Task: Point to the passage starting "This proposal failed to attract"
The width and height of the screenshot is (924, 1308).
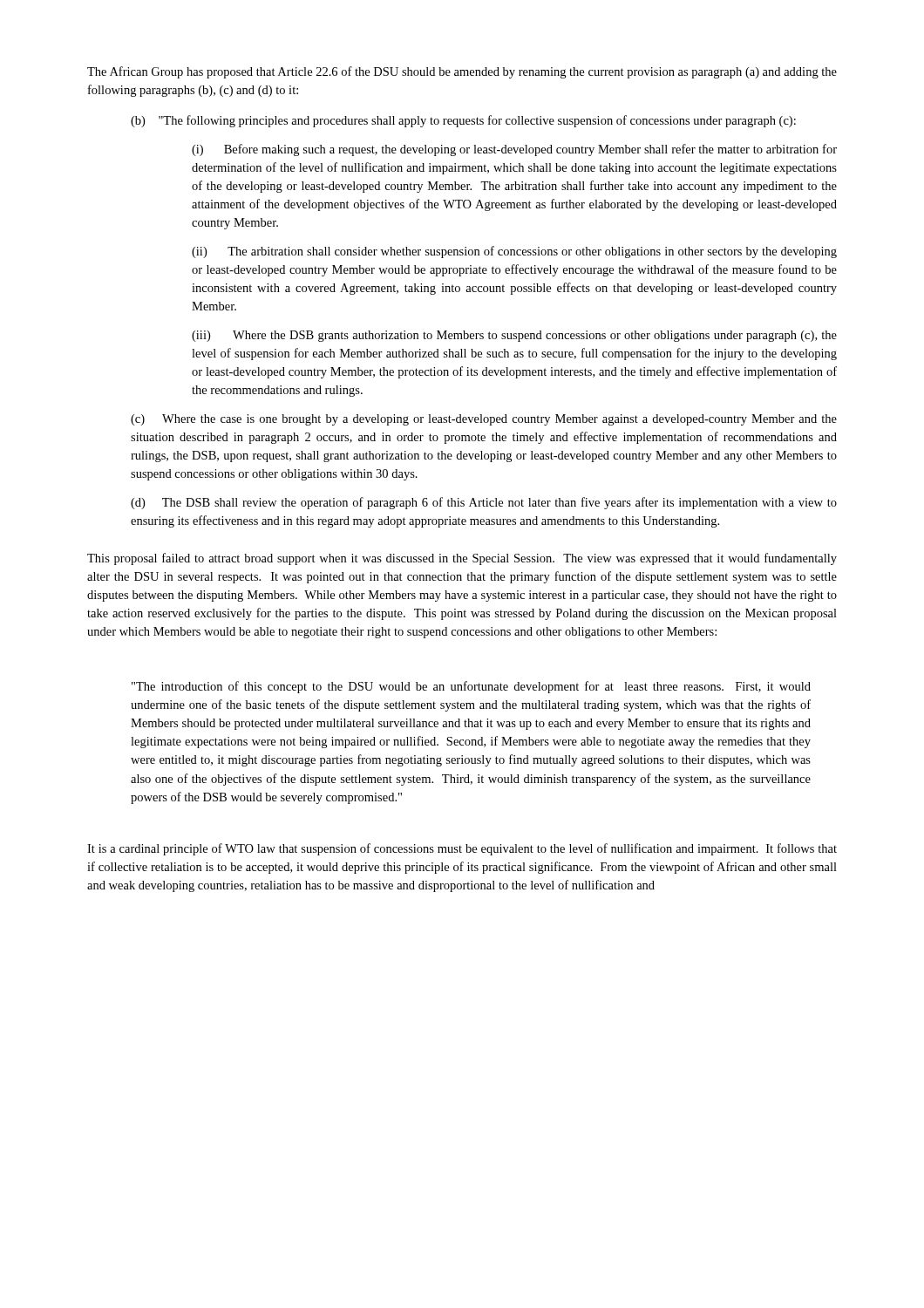Action: tap(462, 595)
